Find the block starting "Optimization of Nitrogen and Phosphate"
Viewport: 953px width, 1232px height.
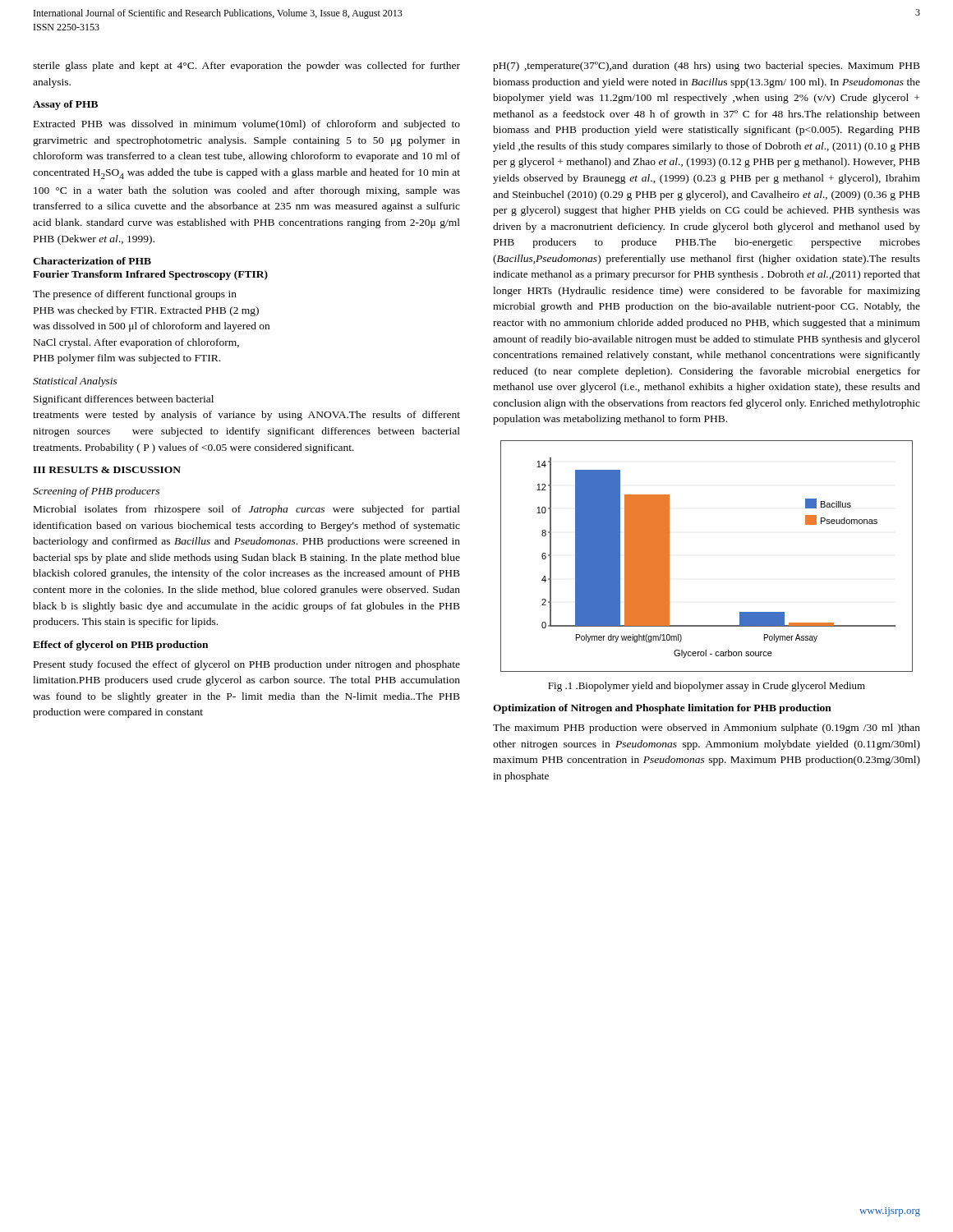coord(662,708)
